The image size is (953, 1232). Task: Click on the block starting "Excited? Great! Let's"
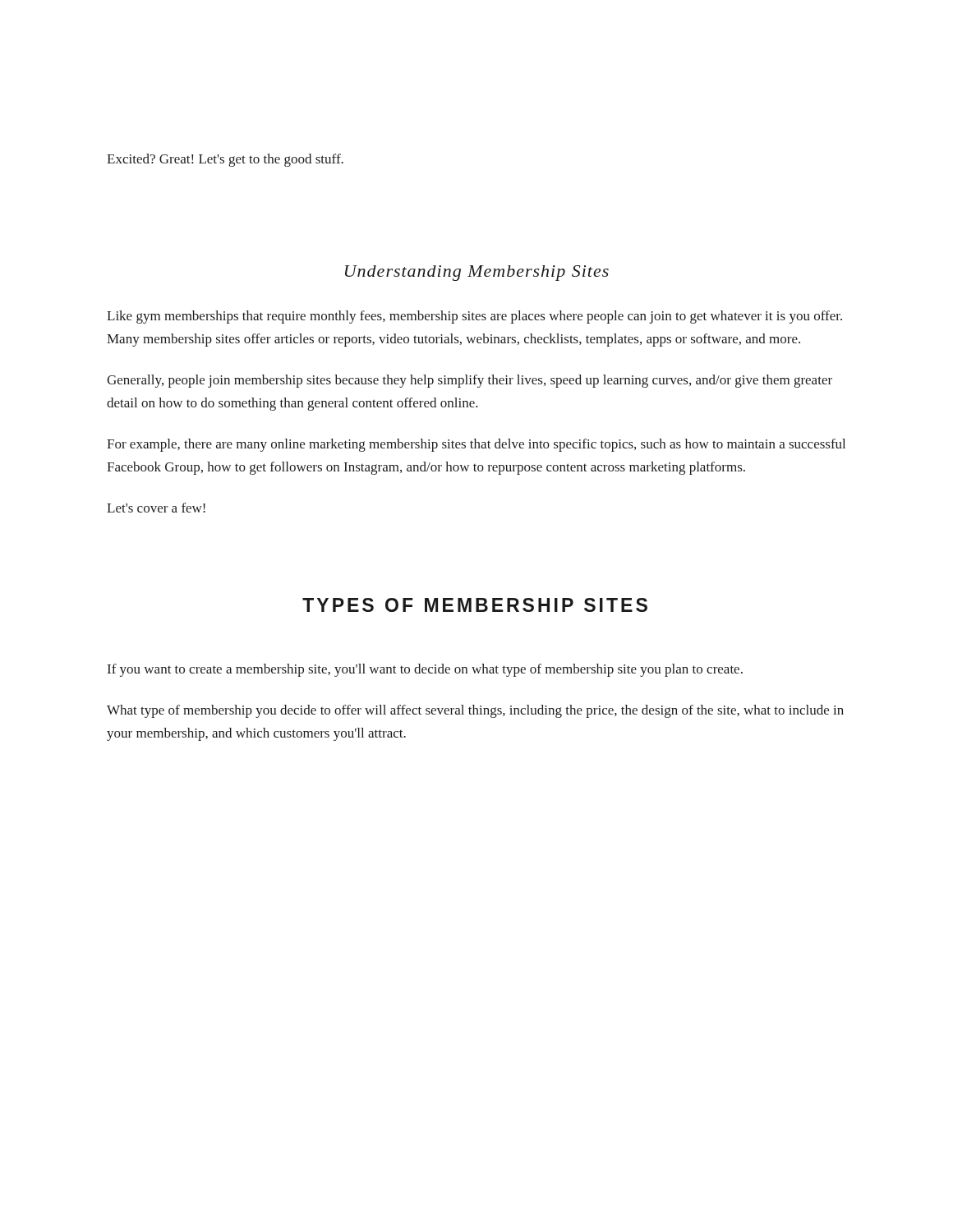(x=225, y=159)
